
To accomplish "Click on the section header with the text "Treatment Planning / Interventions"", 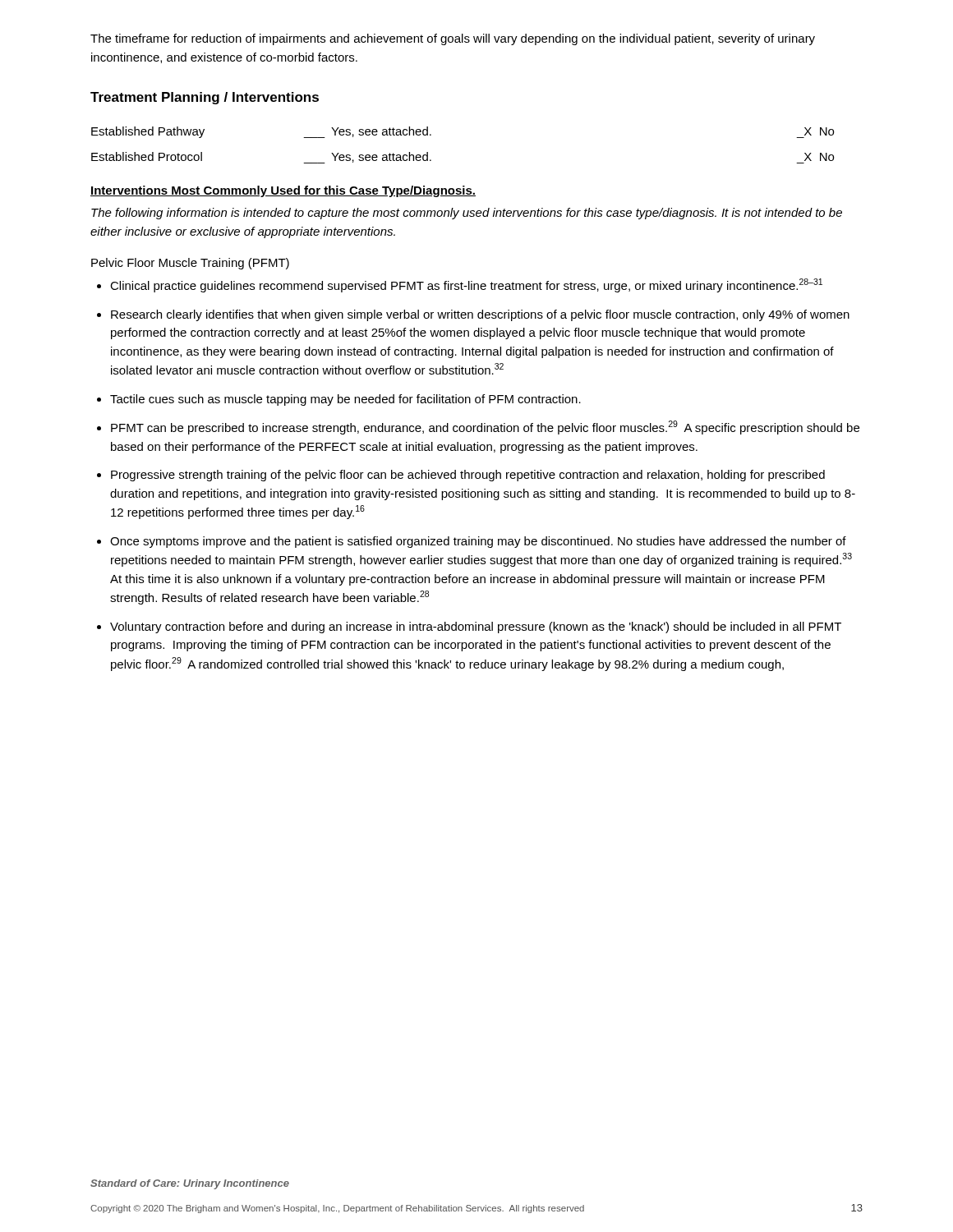I will pos(205,97).
